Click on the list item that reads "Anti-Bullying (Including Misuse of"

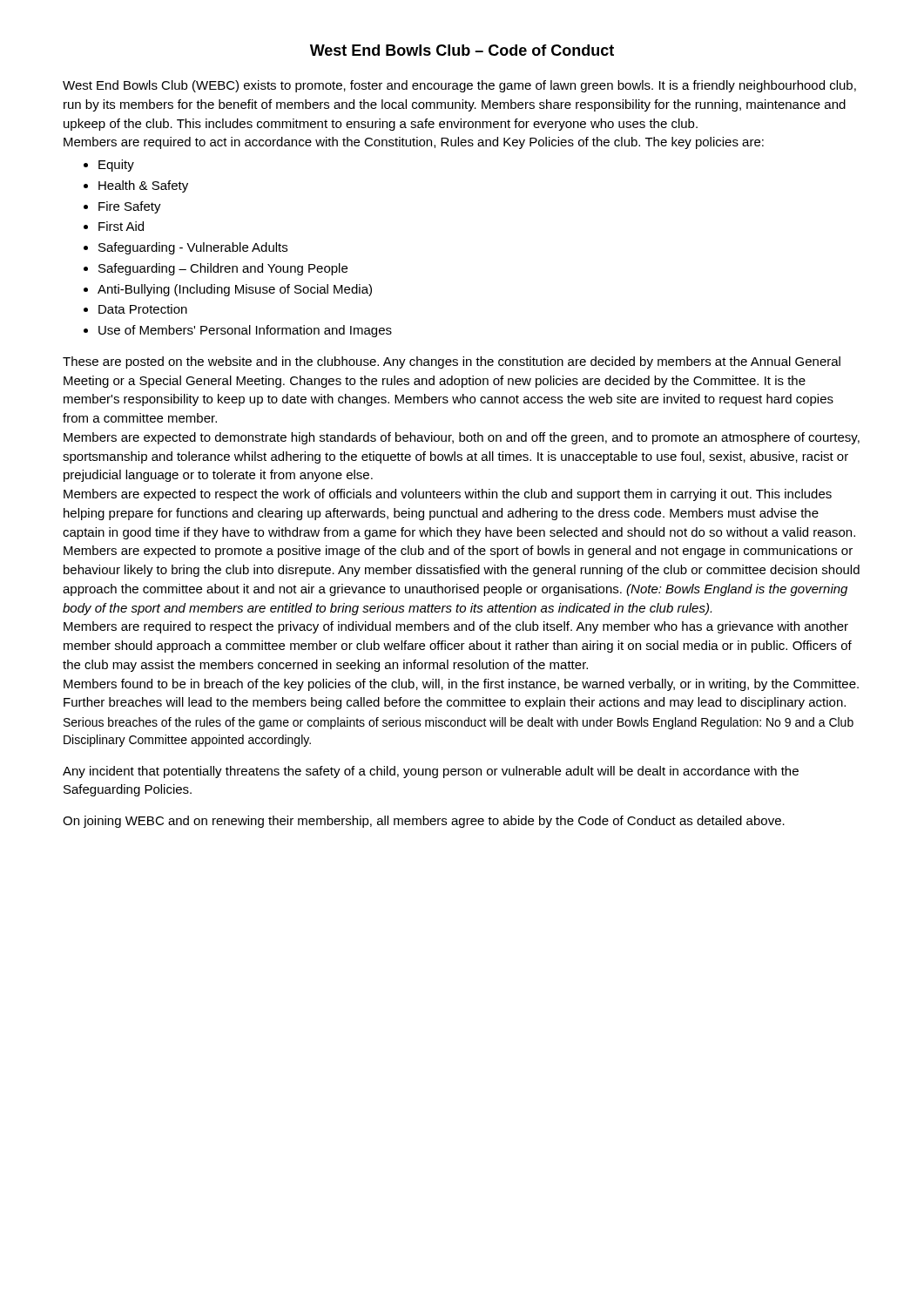coord(235,288)
